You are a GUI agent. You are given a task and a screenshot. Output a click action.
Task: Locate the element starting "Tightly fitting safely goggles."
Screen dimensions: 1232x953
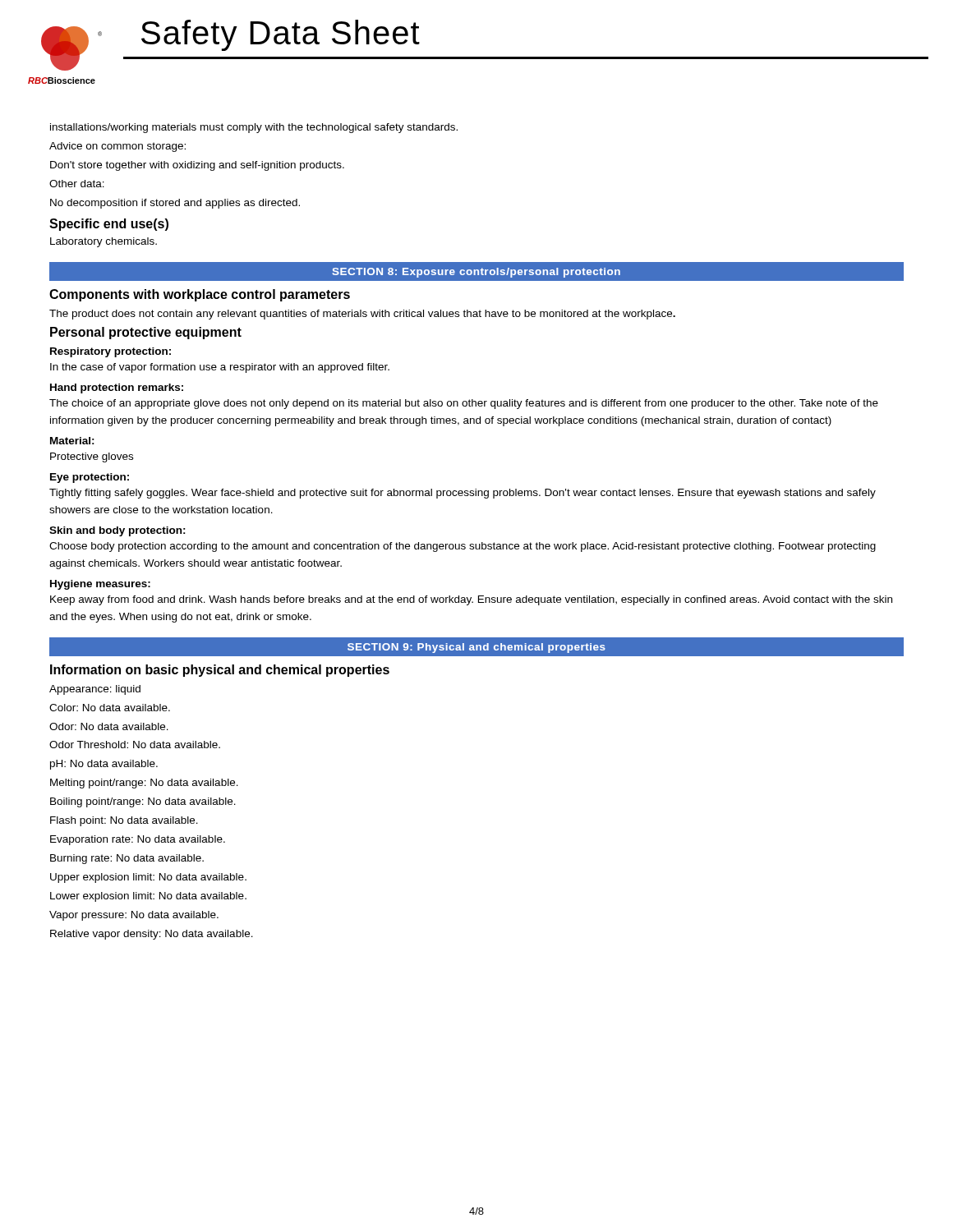(x=462, y=501)
